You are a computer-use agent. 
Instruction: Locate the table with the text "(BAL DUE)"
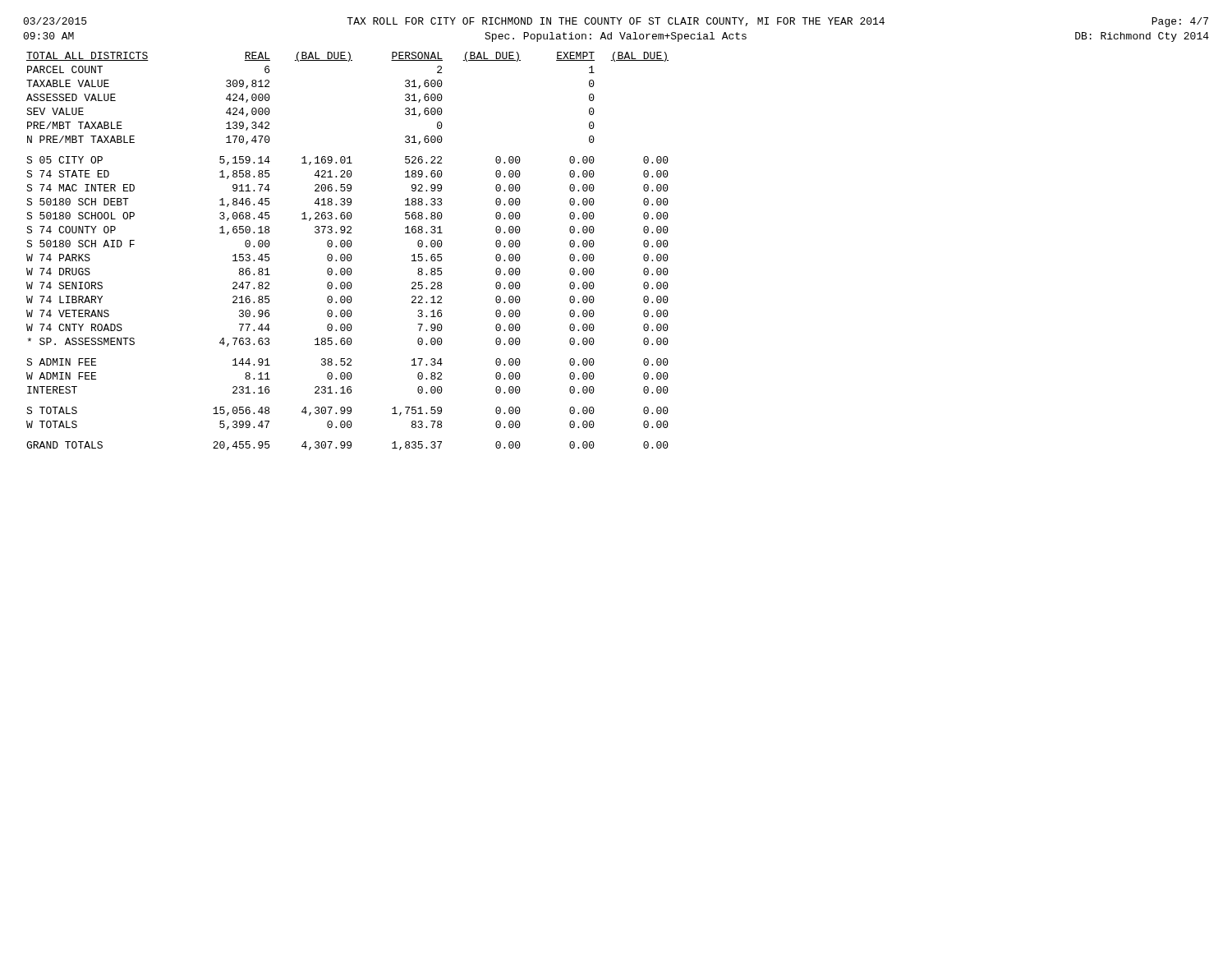[616, 251]
